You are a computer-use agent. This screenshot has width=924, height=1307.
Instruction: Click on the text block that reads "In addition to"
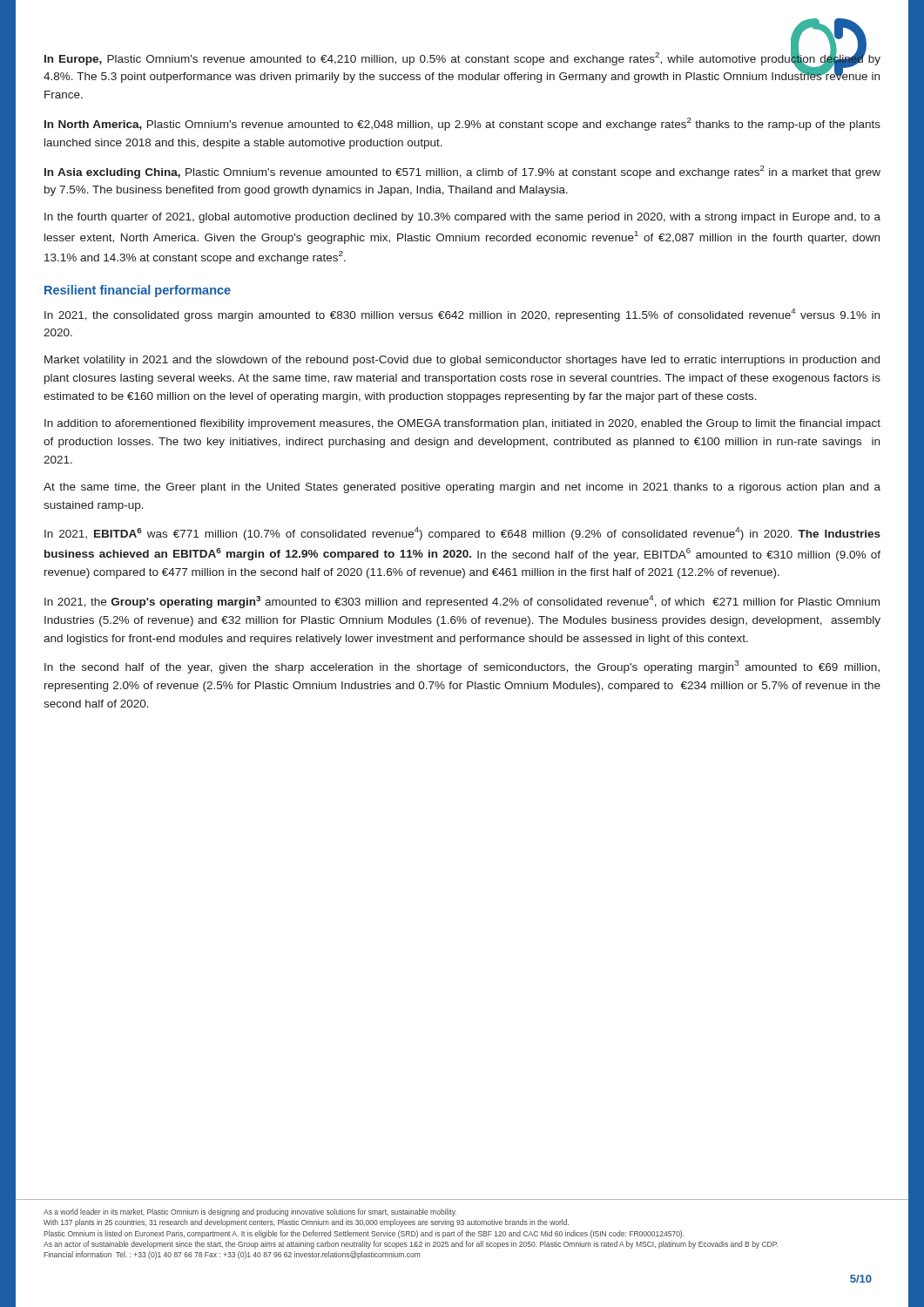(462, 441)
